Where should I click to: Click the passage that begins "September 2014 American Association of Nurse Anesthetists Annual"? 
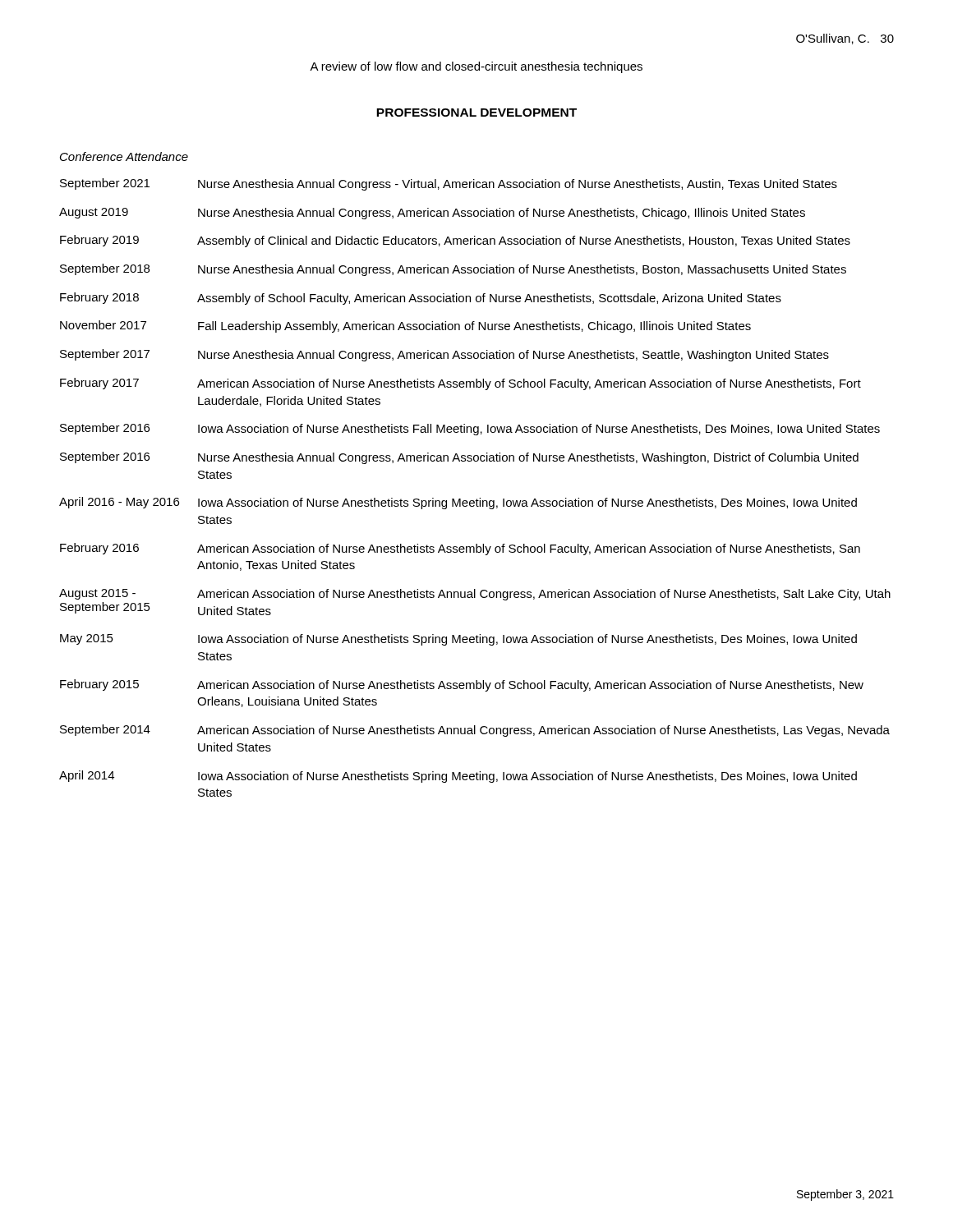click(x=476, y=739)
